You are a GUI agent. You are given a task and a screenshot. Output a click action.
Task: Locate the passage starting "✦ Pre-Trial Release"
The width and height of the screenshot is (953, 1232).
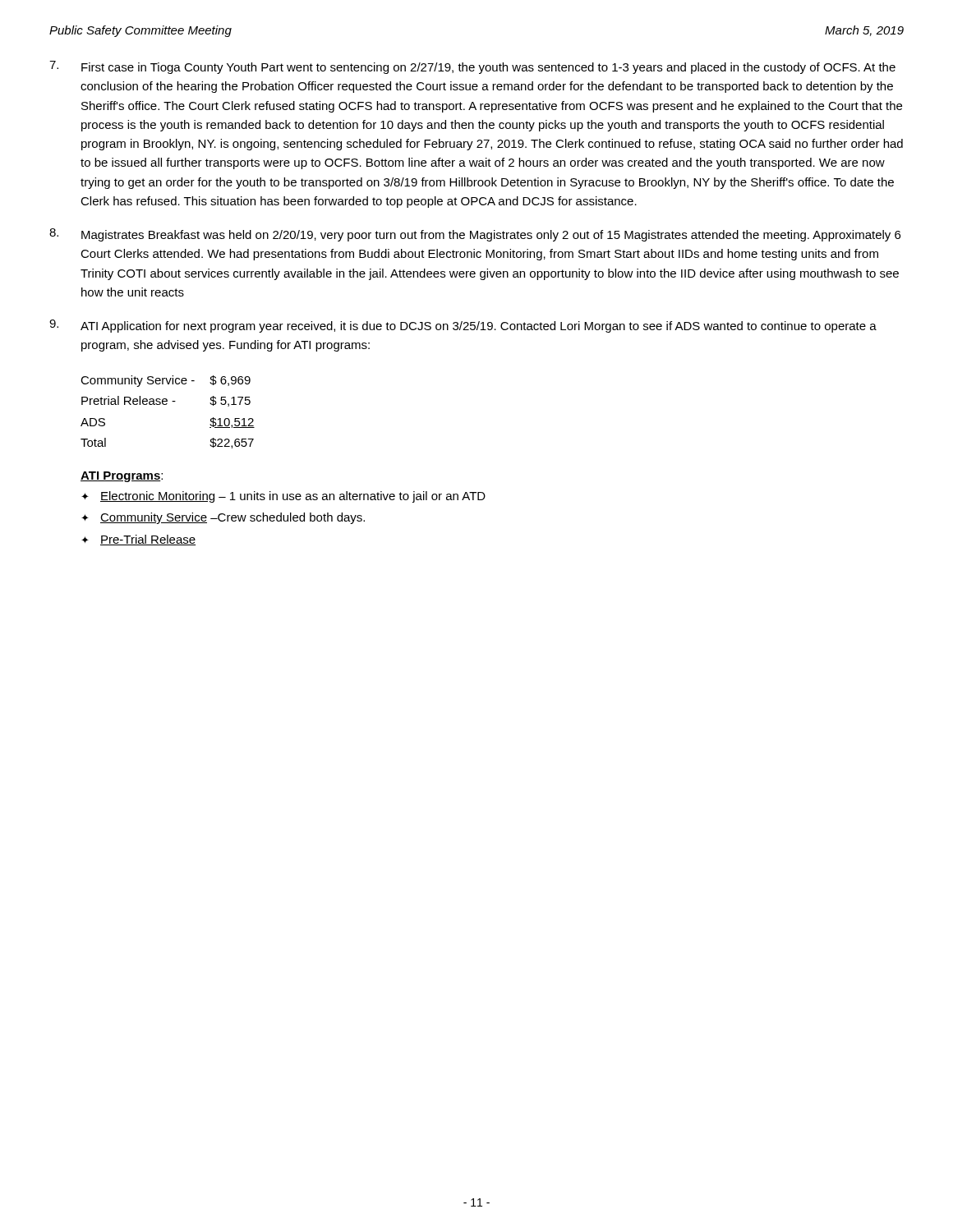click(138, 540)
